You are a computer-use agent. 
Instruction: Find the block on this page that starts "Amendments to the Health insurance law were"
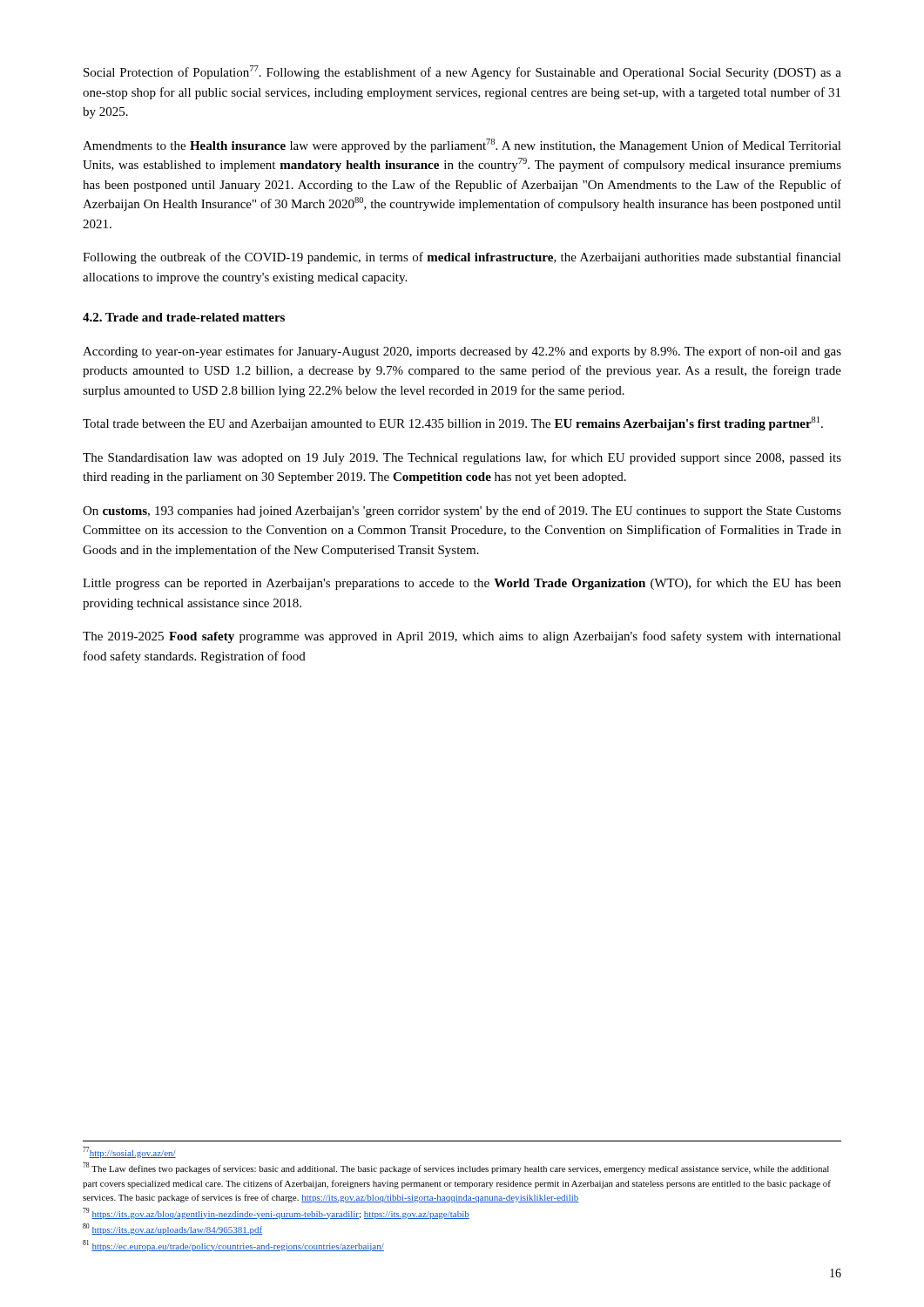tap(462, 185)
